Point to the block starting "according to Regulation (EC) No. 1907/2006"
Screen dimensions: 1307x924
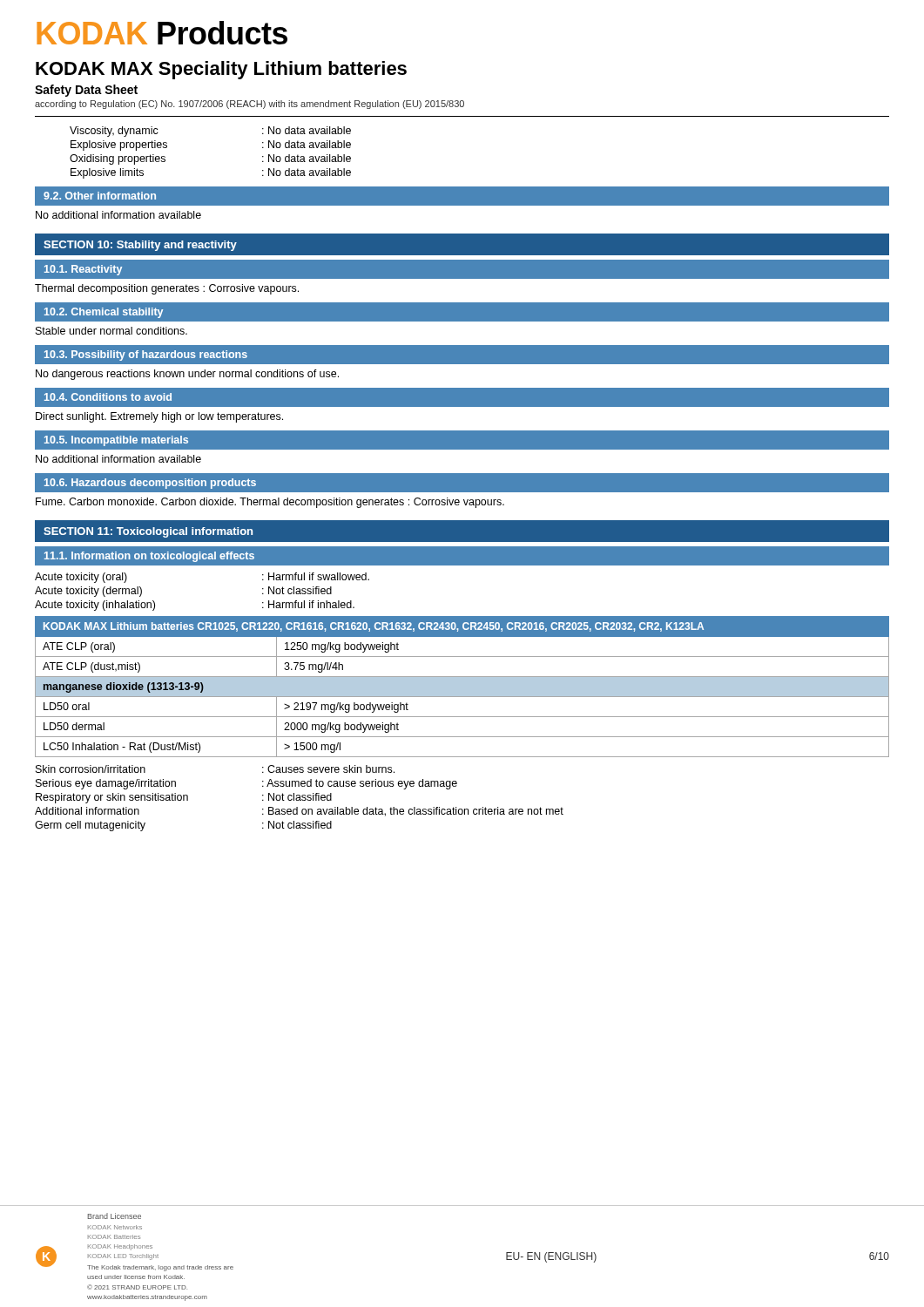point(250,104)
